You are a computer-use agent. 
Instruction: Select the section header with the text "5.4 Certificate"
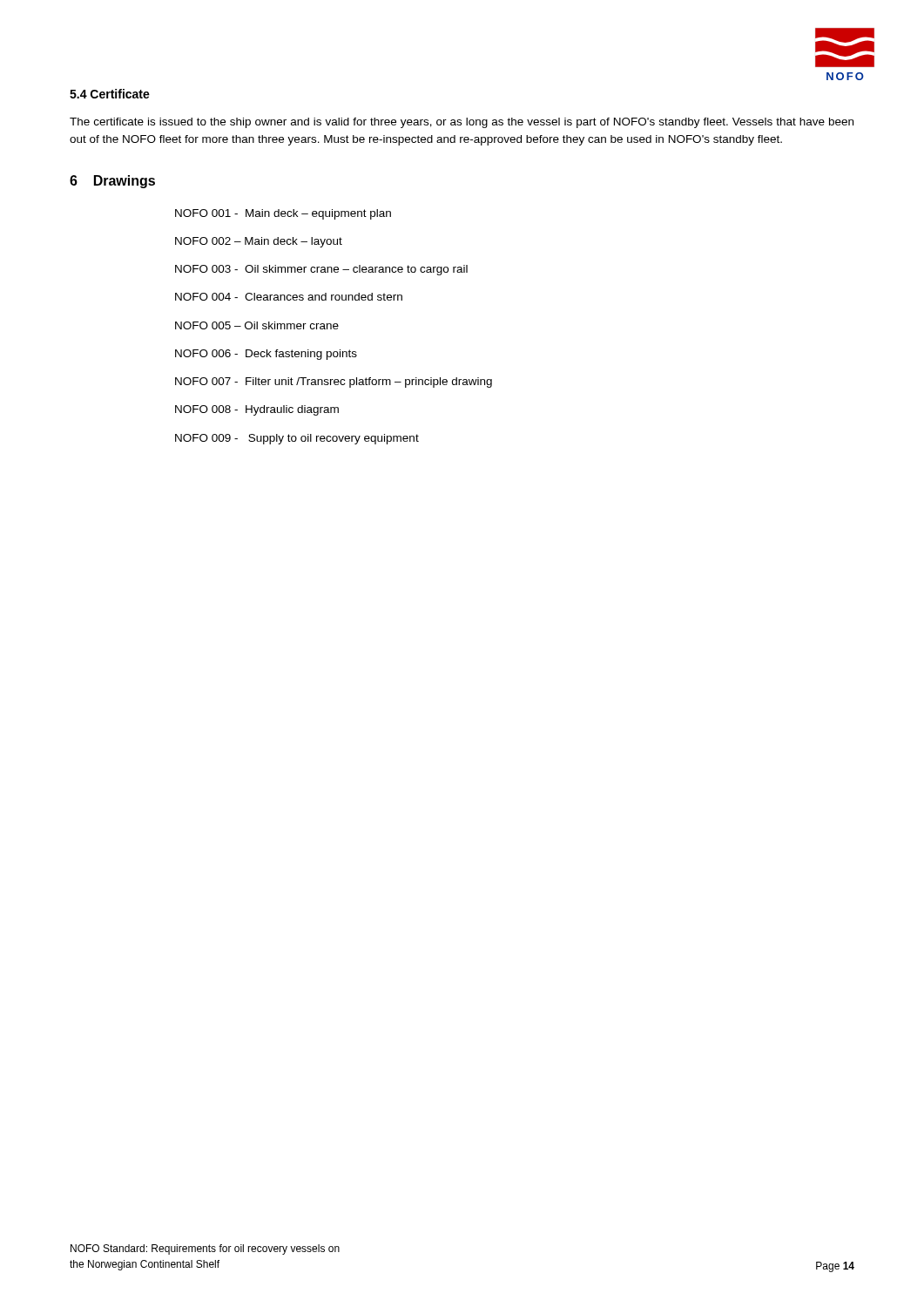110,94
